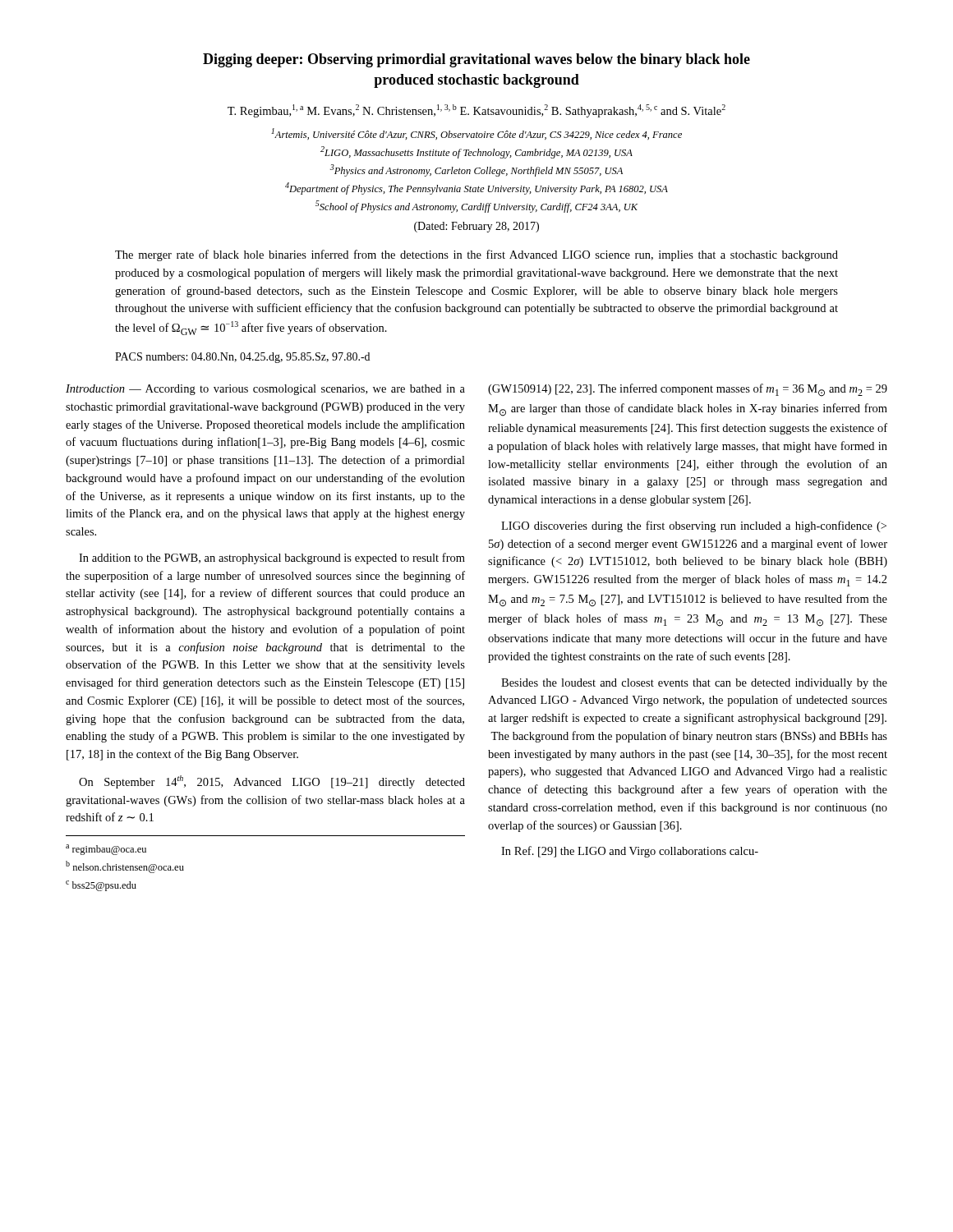Point to the block starting "T. Regimbau,1, a M. Evans,2 N."
This screenshot has height=1232, width=953.
point(476,110)
